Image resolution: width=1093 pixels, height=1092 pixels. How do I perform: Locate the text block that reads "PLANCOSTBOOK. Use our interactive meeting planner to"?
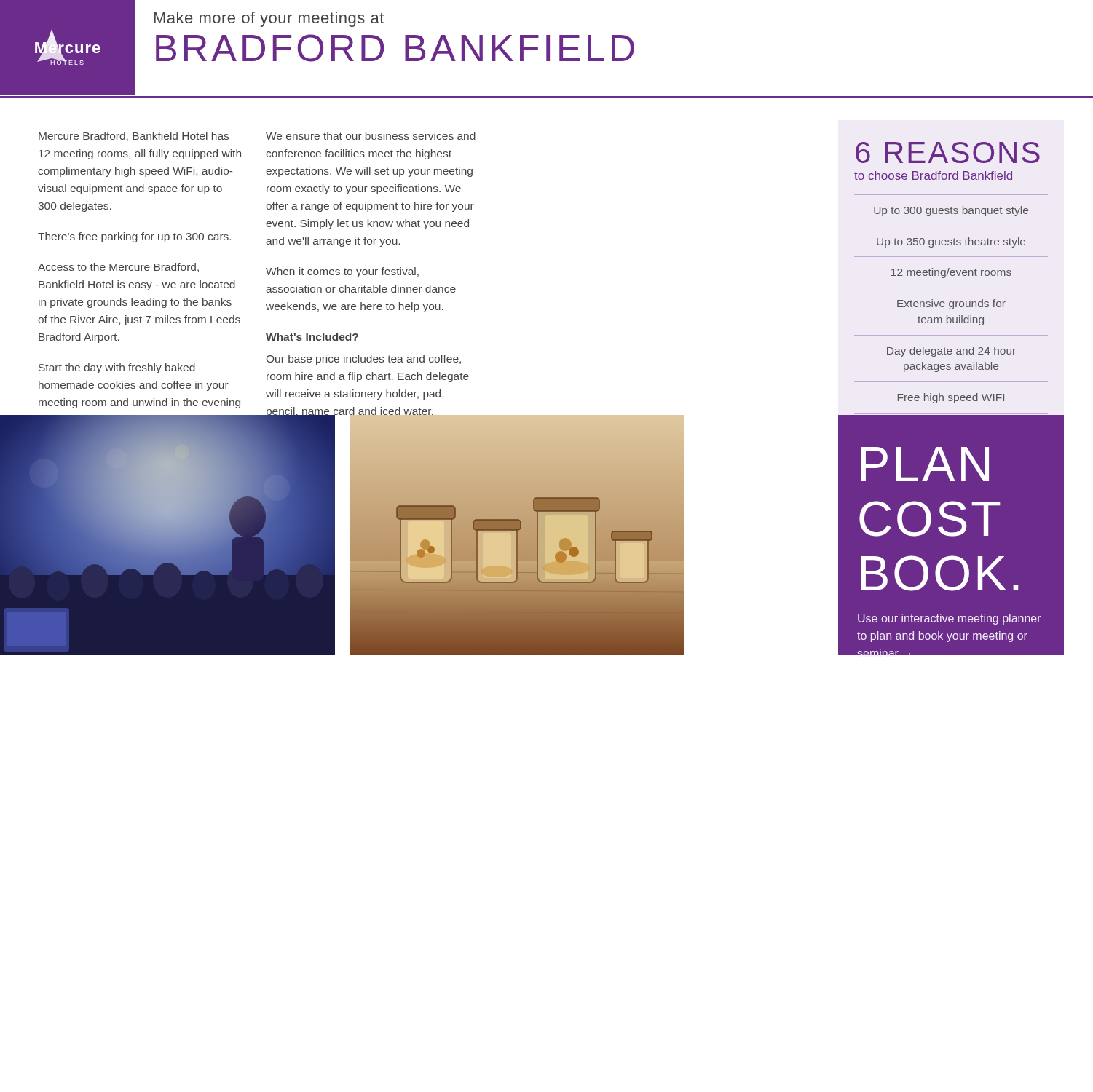(951, 546)
